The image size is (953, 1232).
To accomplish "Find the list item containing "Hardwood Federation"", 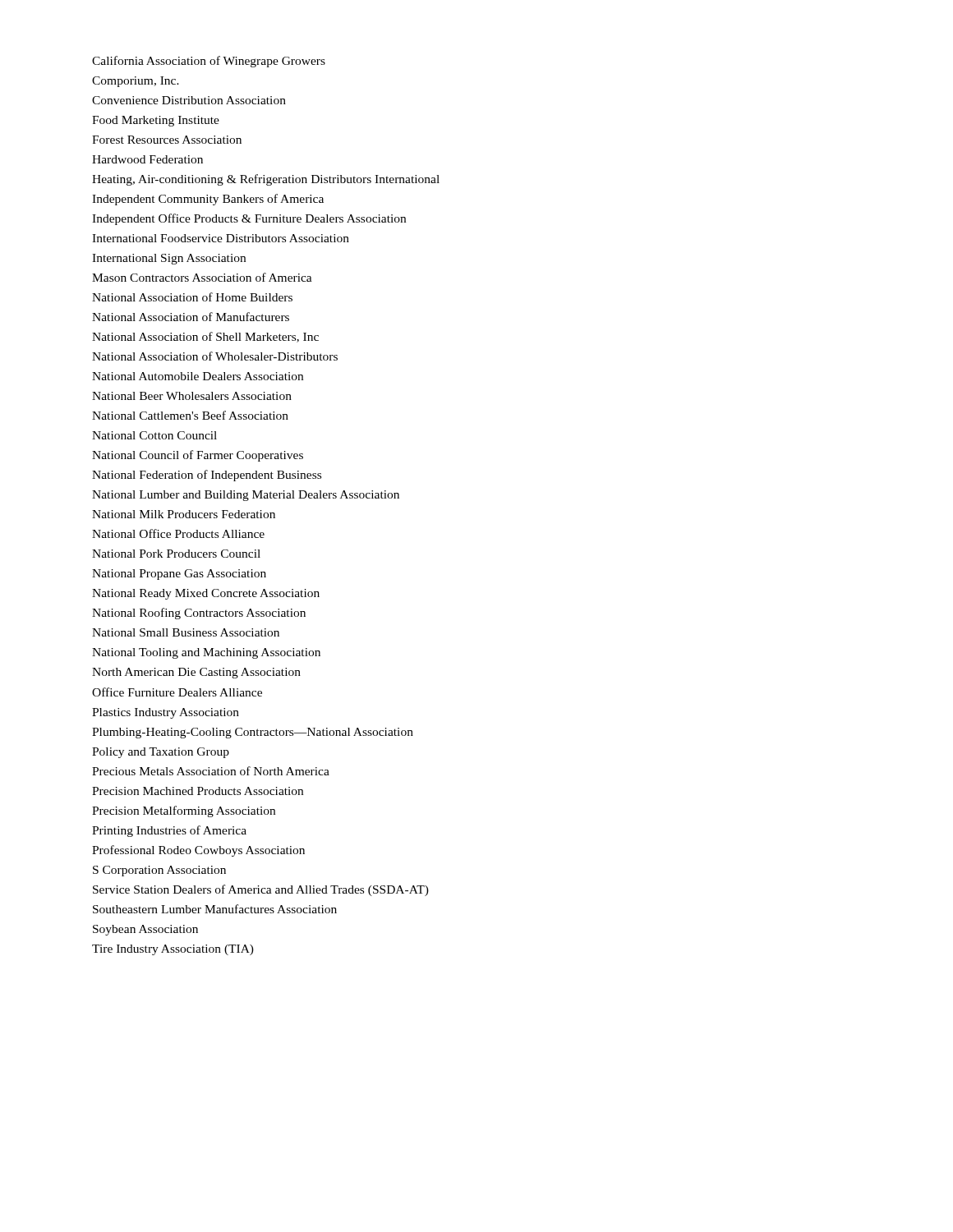I will [148, 159].
